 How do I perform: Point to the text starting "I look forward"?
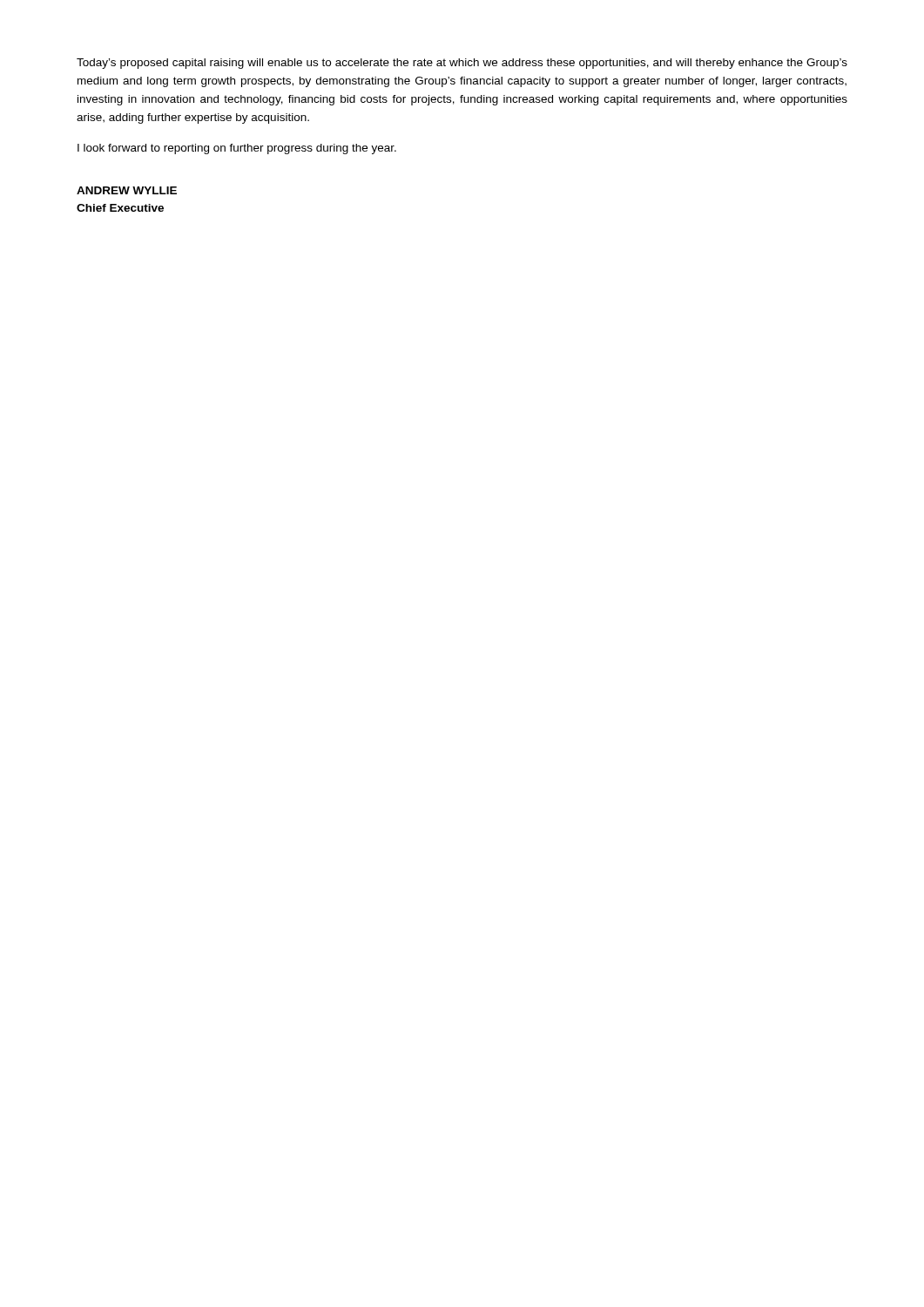coord(237,147)
